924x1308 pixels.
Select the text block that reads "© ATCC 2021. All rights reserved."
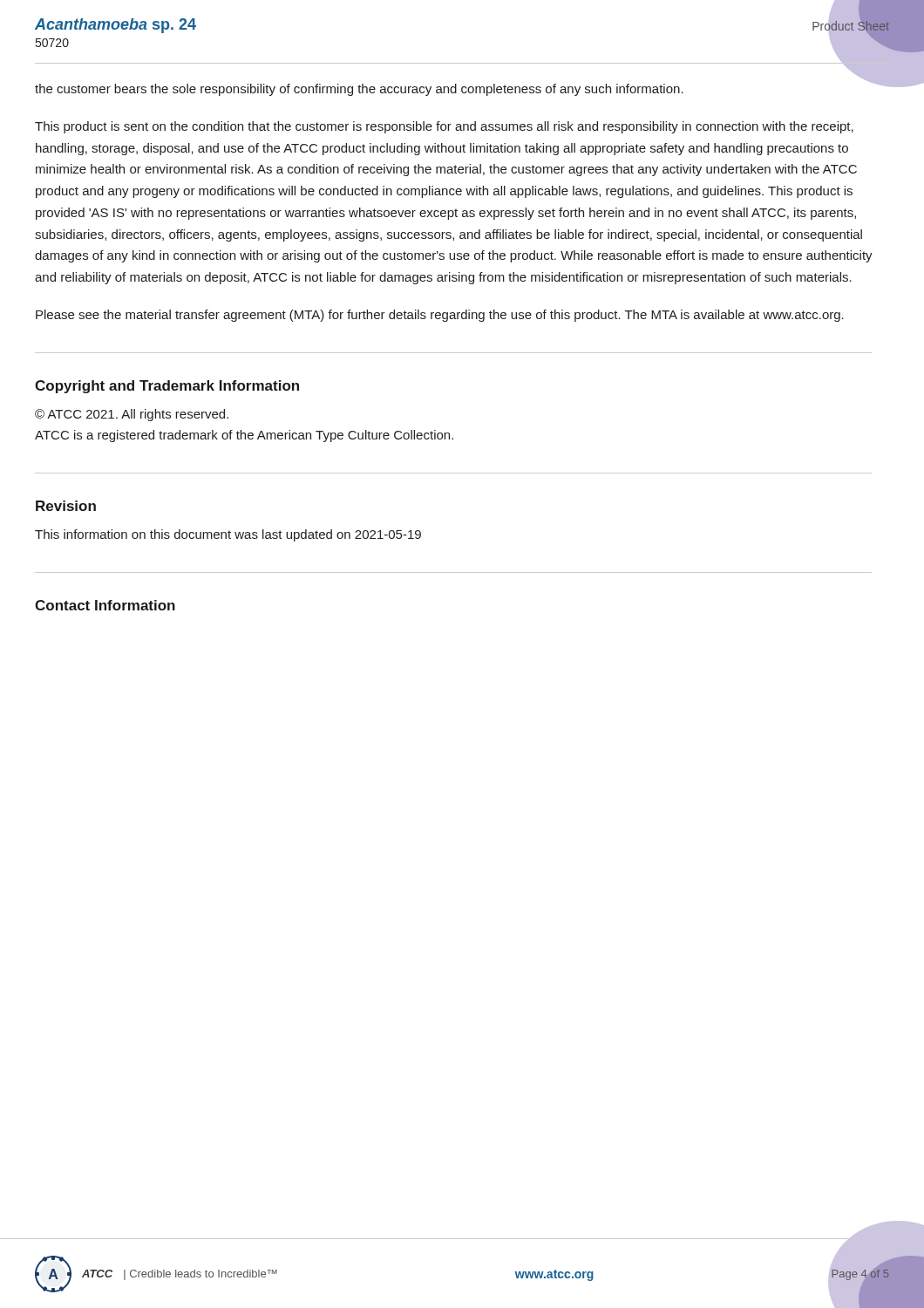(245, 424)
